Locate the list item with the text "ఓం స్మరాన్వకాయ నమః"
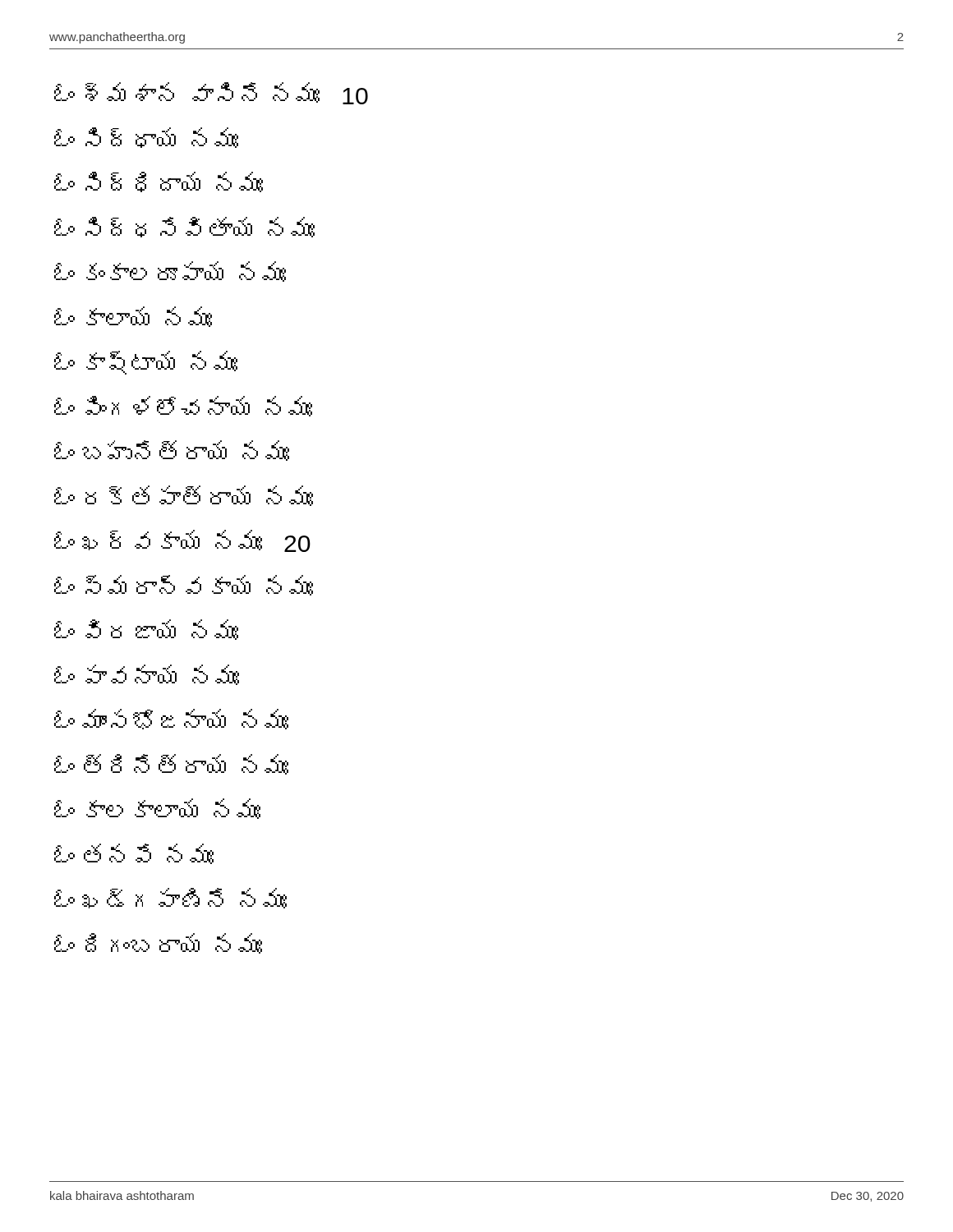This screenshot has width=953, height=1232. [181, 588]
